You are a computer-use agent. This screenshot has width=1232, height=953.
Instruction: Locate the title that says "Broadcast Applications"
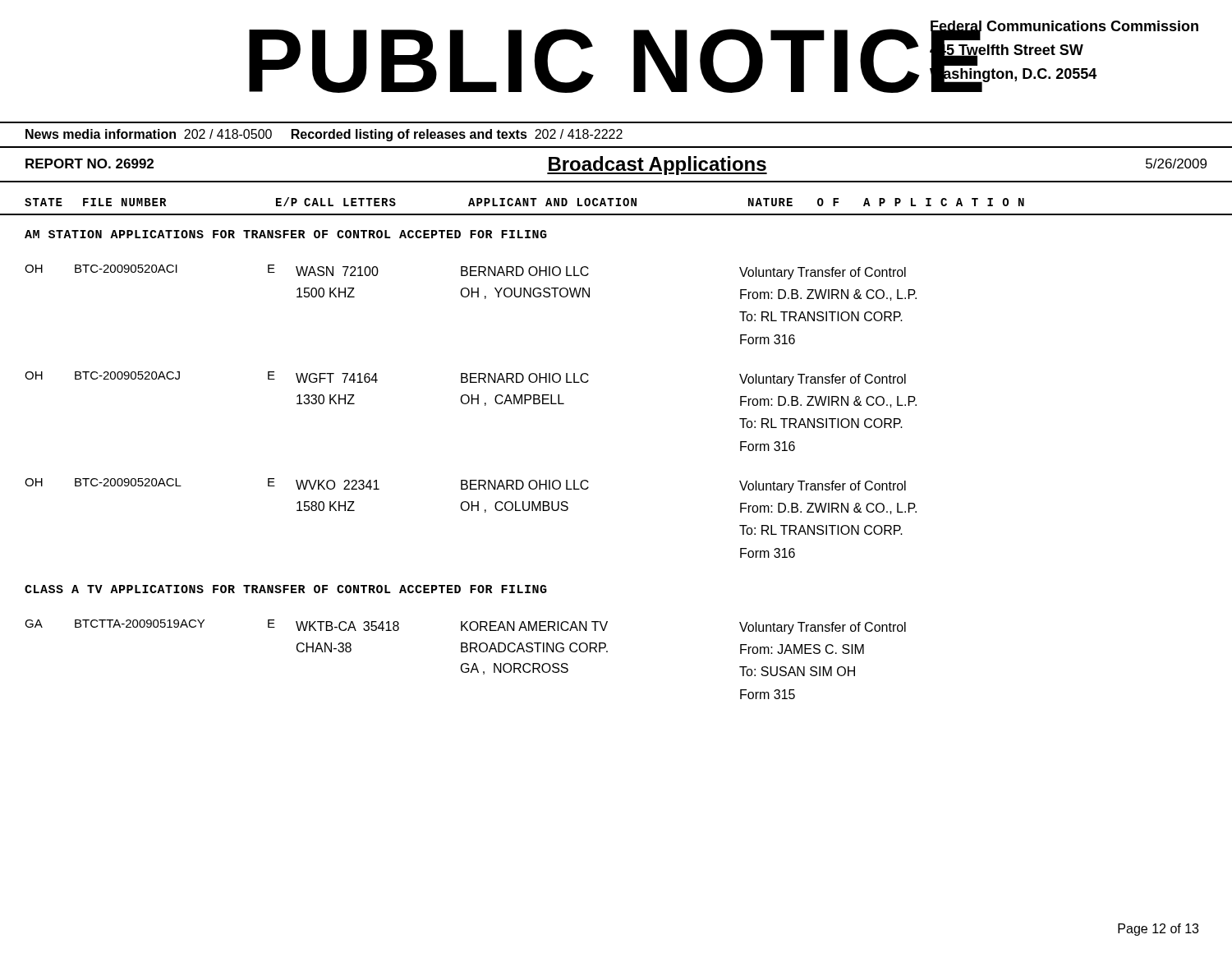657,164
